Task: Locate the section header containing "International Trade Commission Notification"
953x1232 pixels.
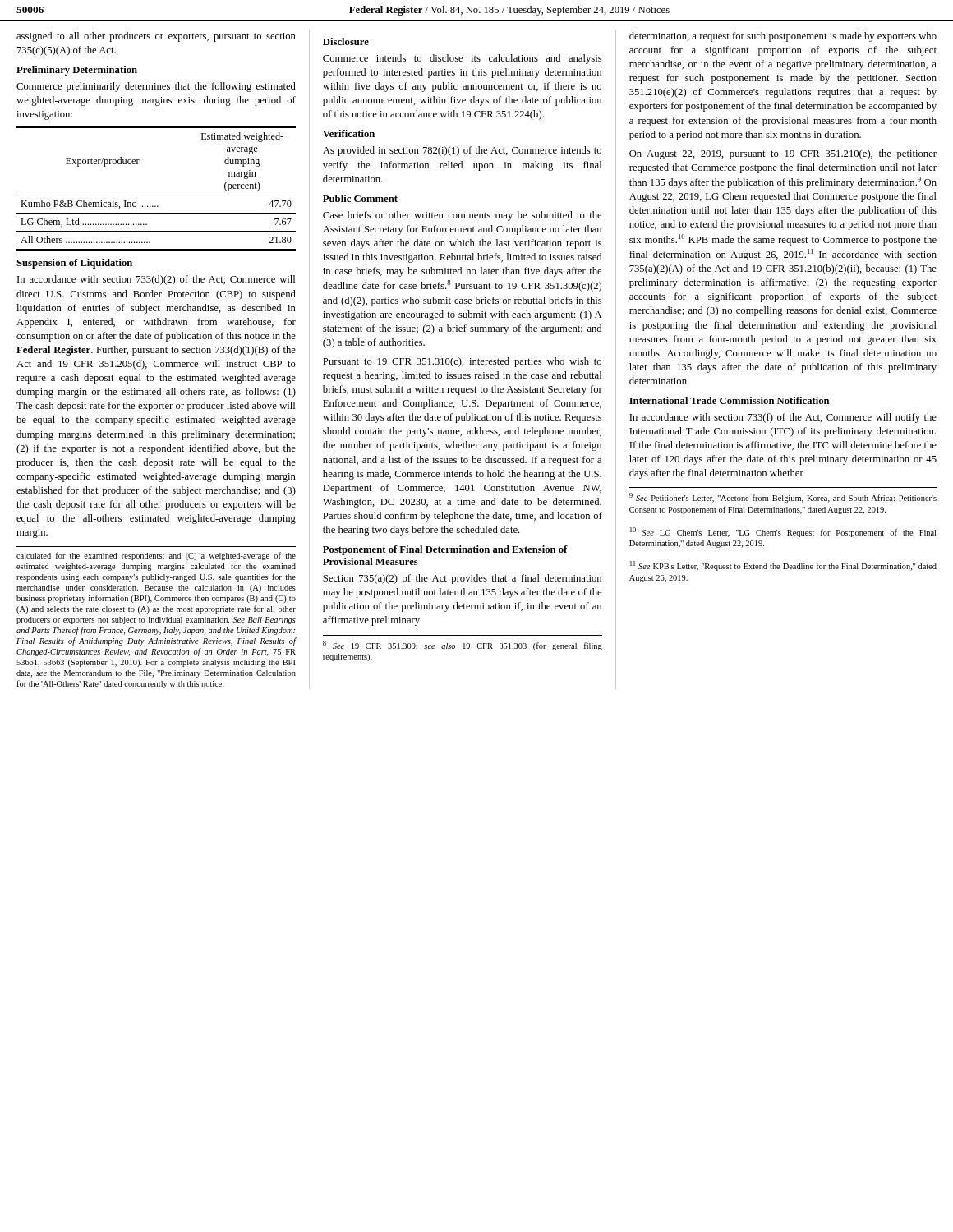Action: coord(729,401)
